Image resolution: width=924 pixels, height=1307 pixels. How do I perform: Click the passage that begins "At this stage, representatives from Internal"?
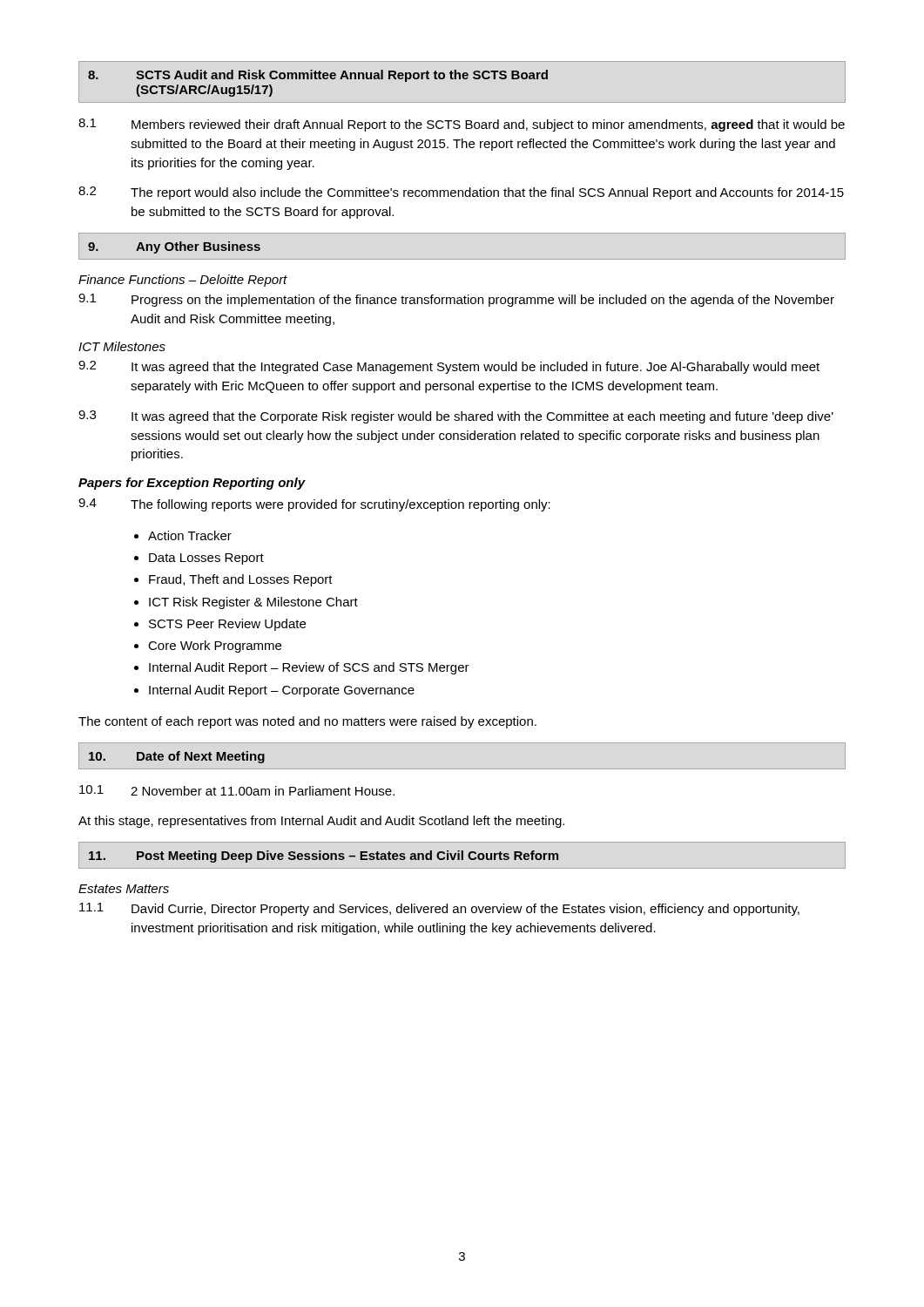click(x=322, y=821)
